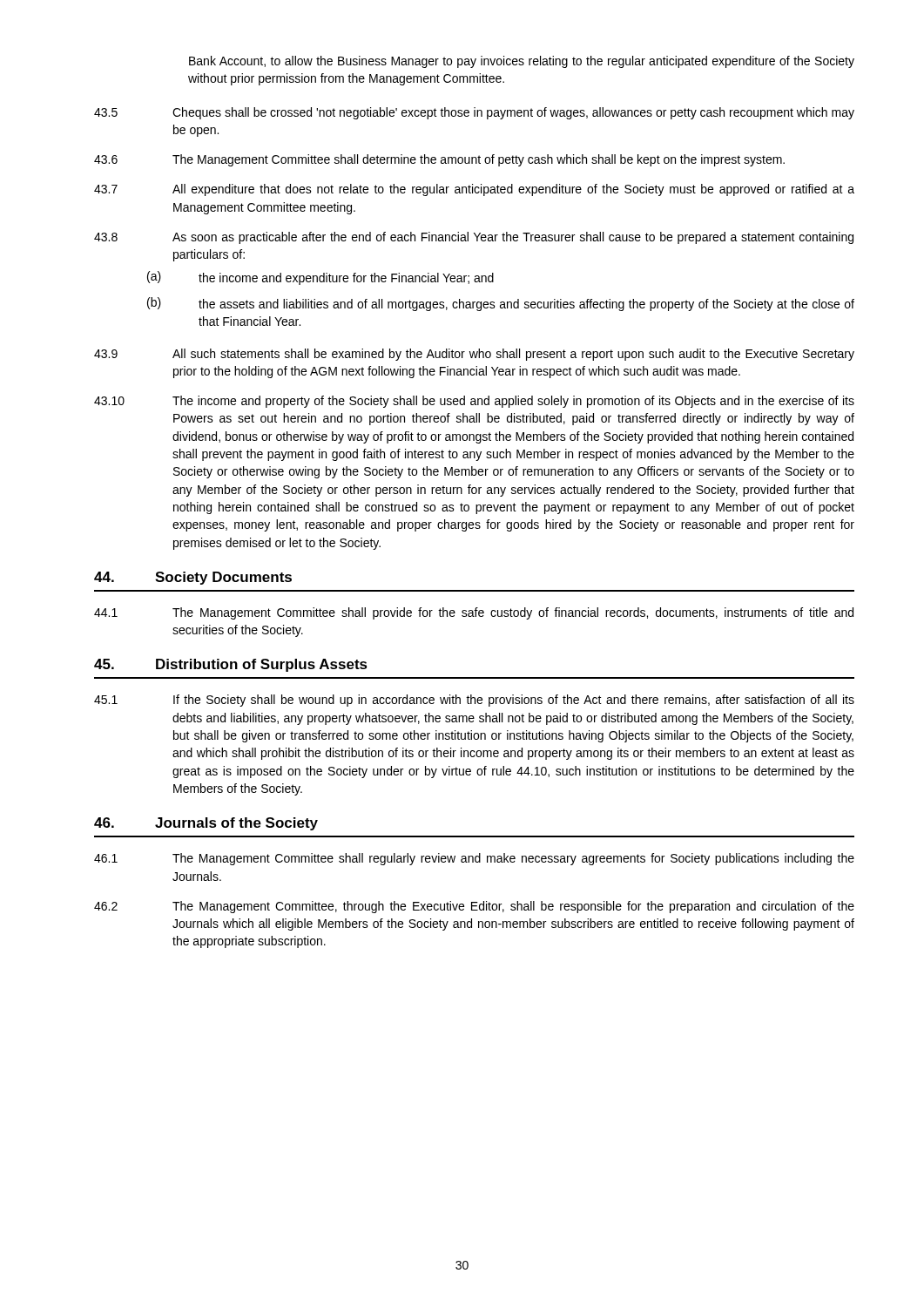Locate the section header containing "44. Society Documents"
924x1307 pixels.
[x=193, y=578]
